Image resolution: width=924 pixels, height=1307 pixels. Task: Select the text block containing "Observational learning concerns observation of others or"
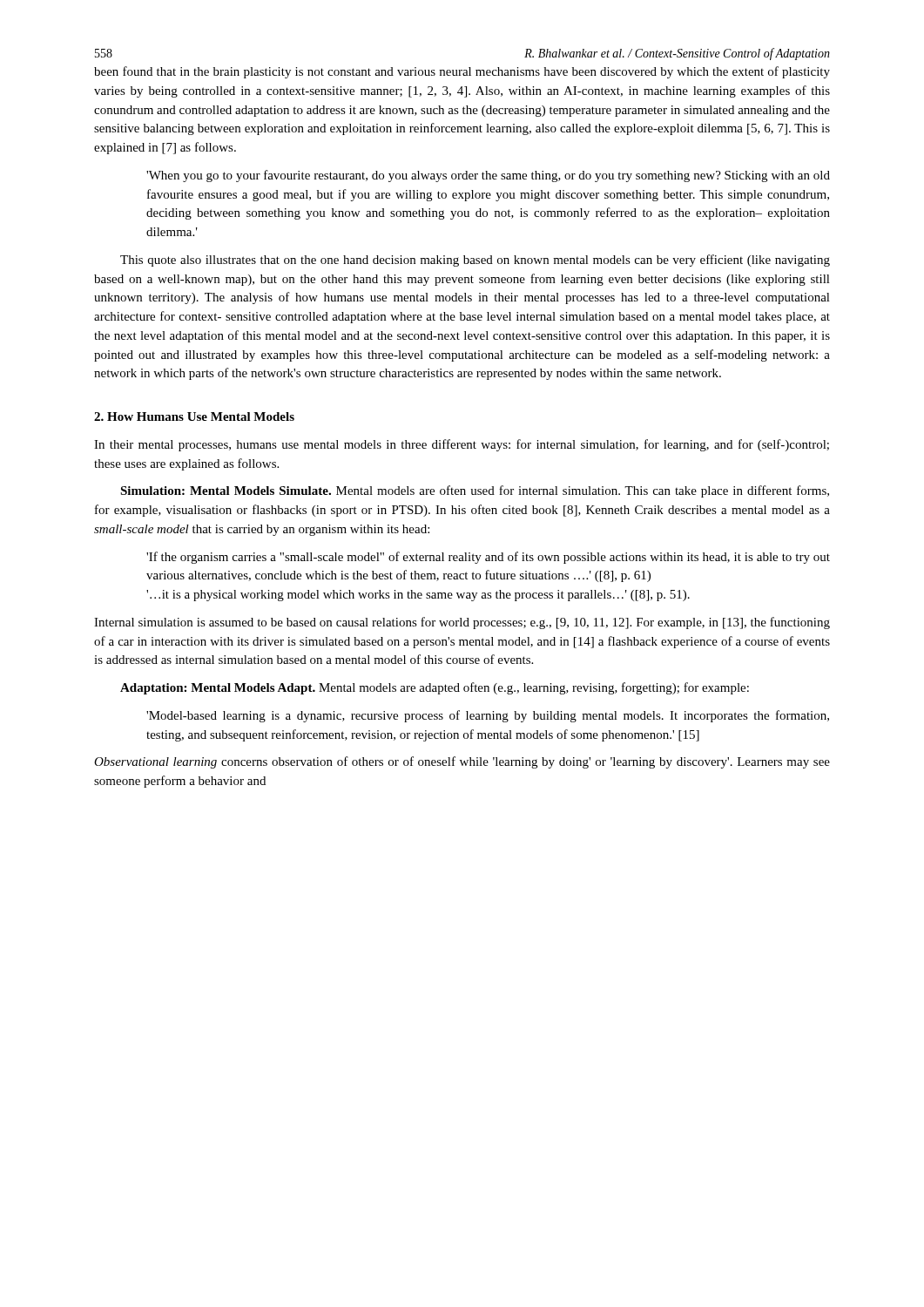(x=462, y=772)
